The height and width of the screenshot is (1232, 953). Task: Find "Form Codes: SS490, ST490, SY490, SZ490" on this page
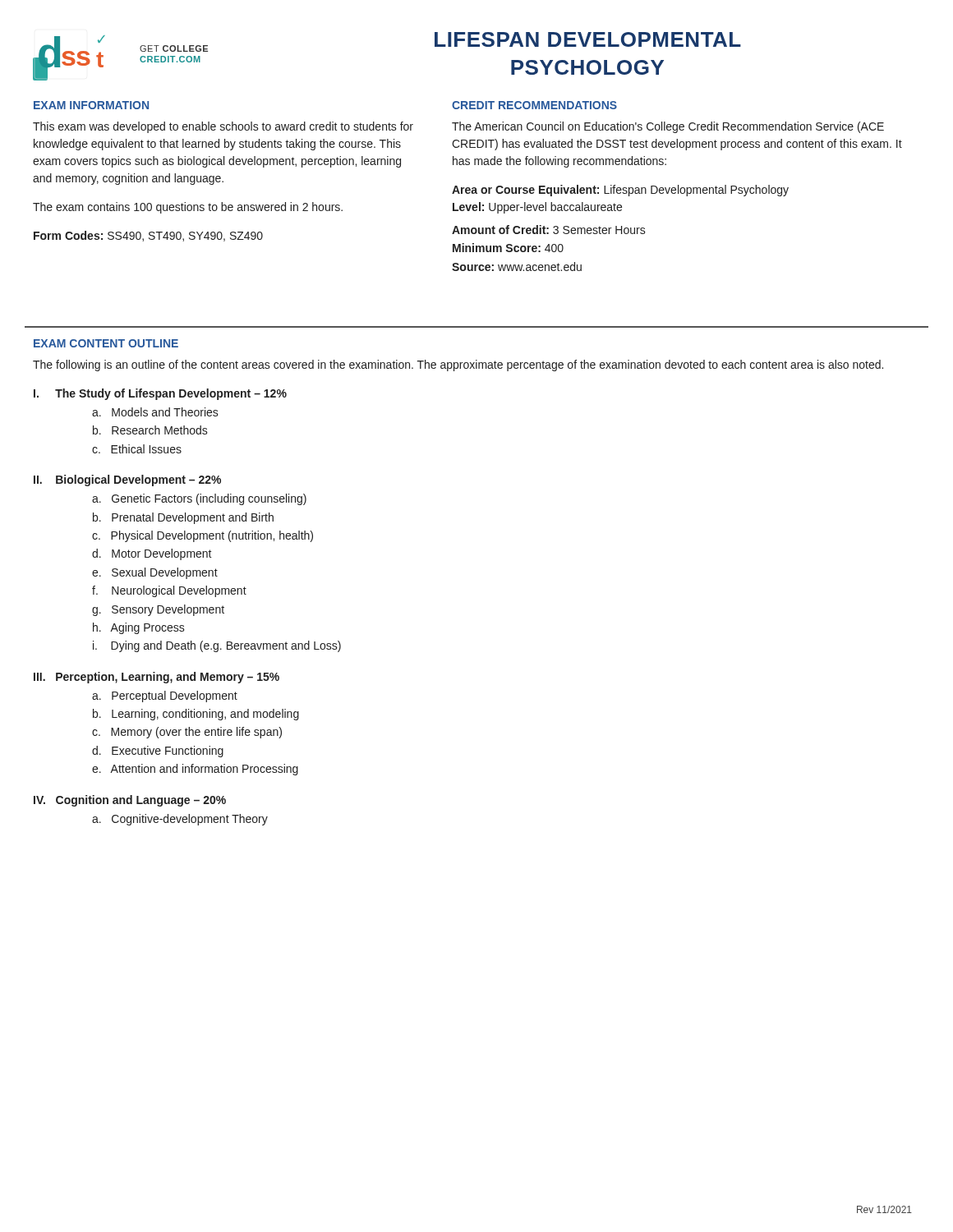[226, 236]
